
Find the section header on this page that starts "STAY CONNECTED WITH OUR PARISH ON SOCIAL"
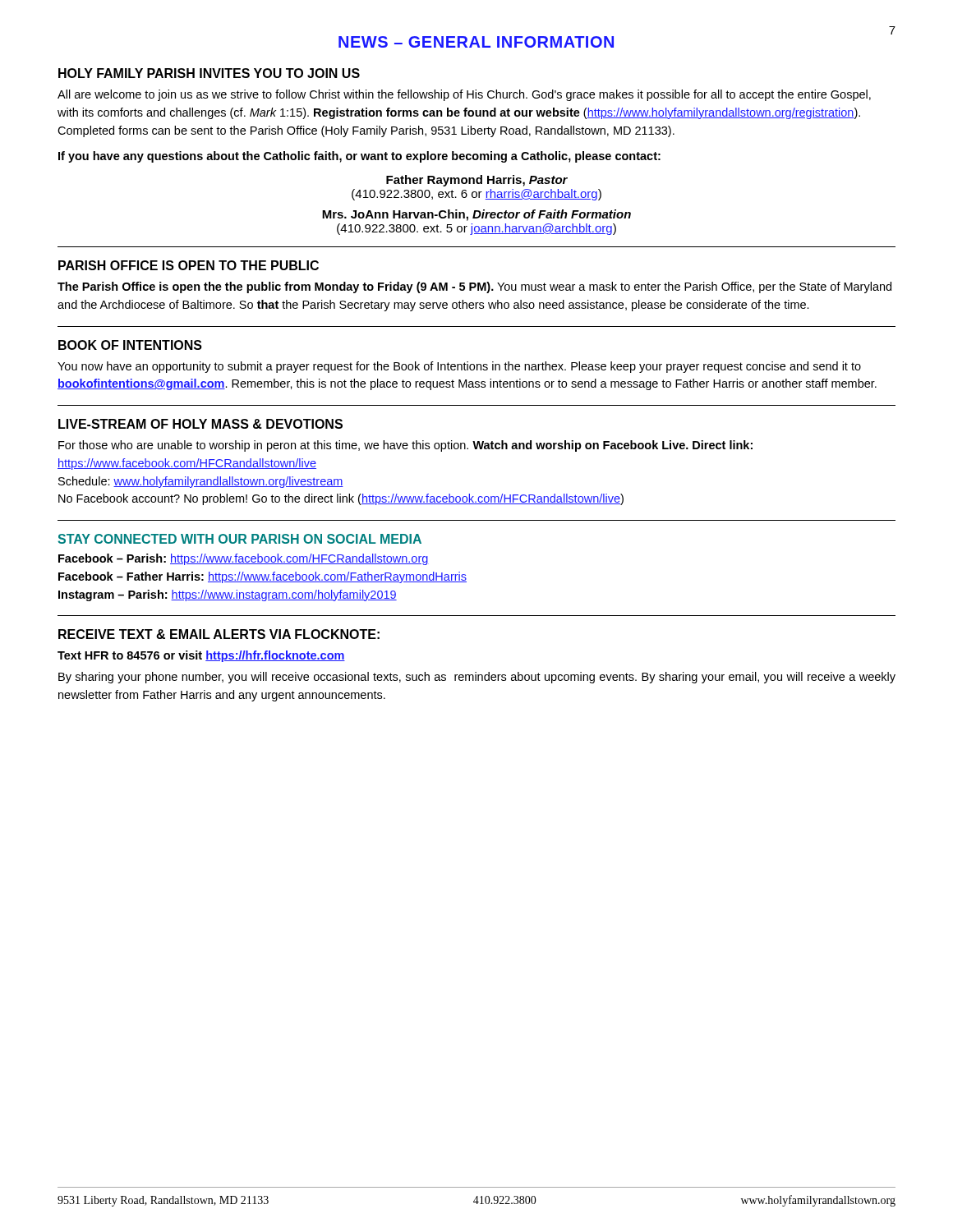click(x=240, y=539)
